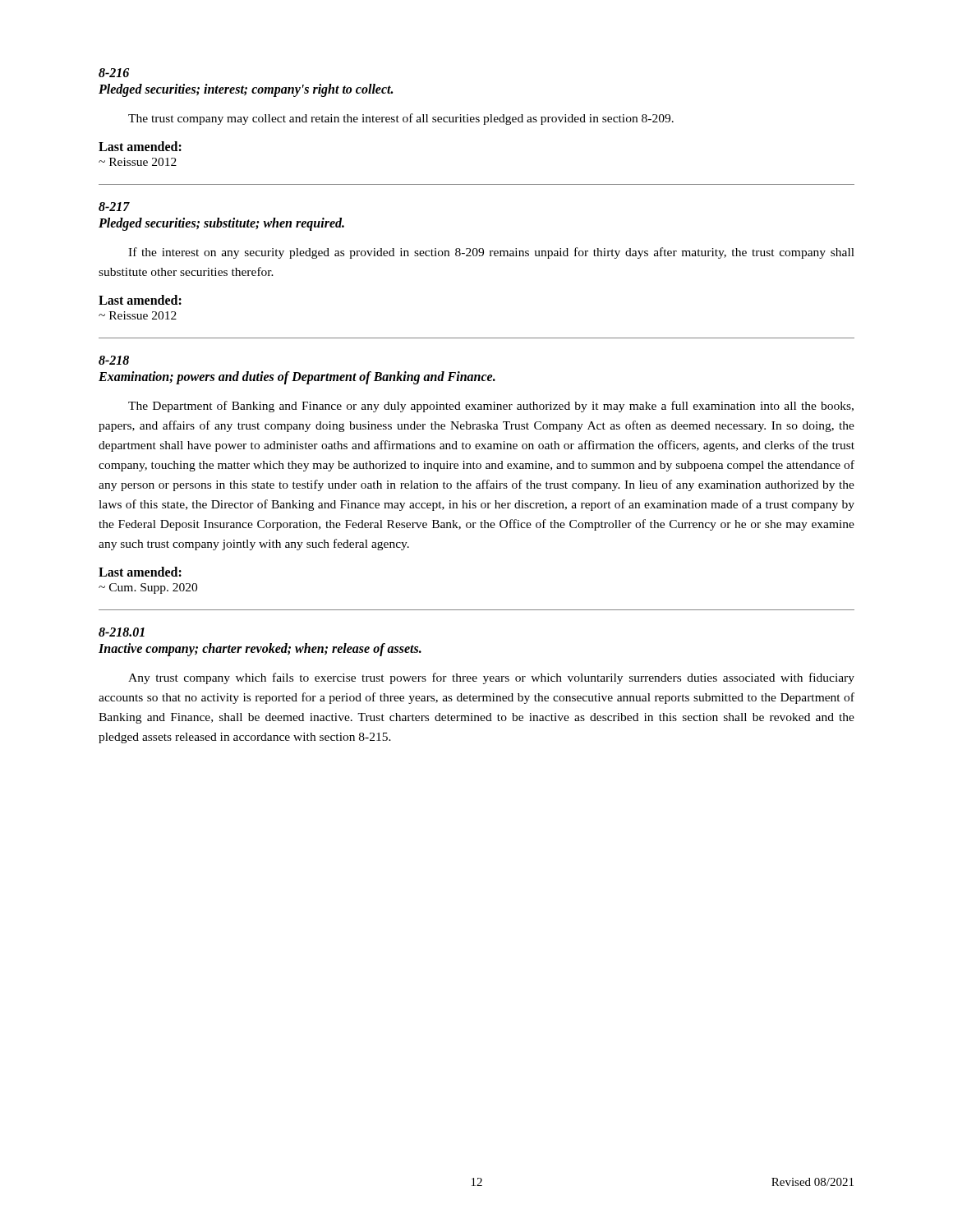Click on the text that reads "~ Cum. Supp. 2020"
Viewport: 953px width, 1232px height.
(x=148, y=587)
